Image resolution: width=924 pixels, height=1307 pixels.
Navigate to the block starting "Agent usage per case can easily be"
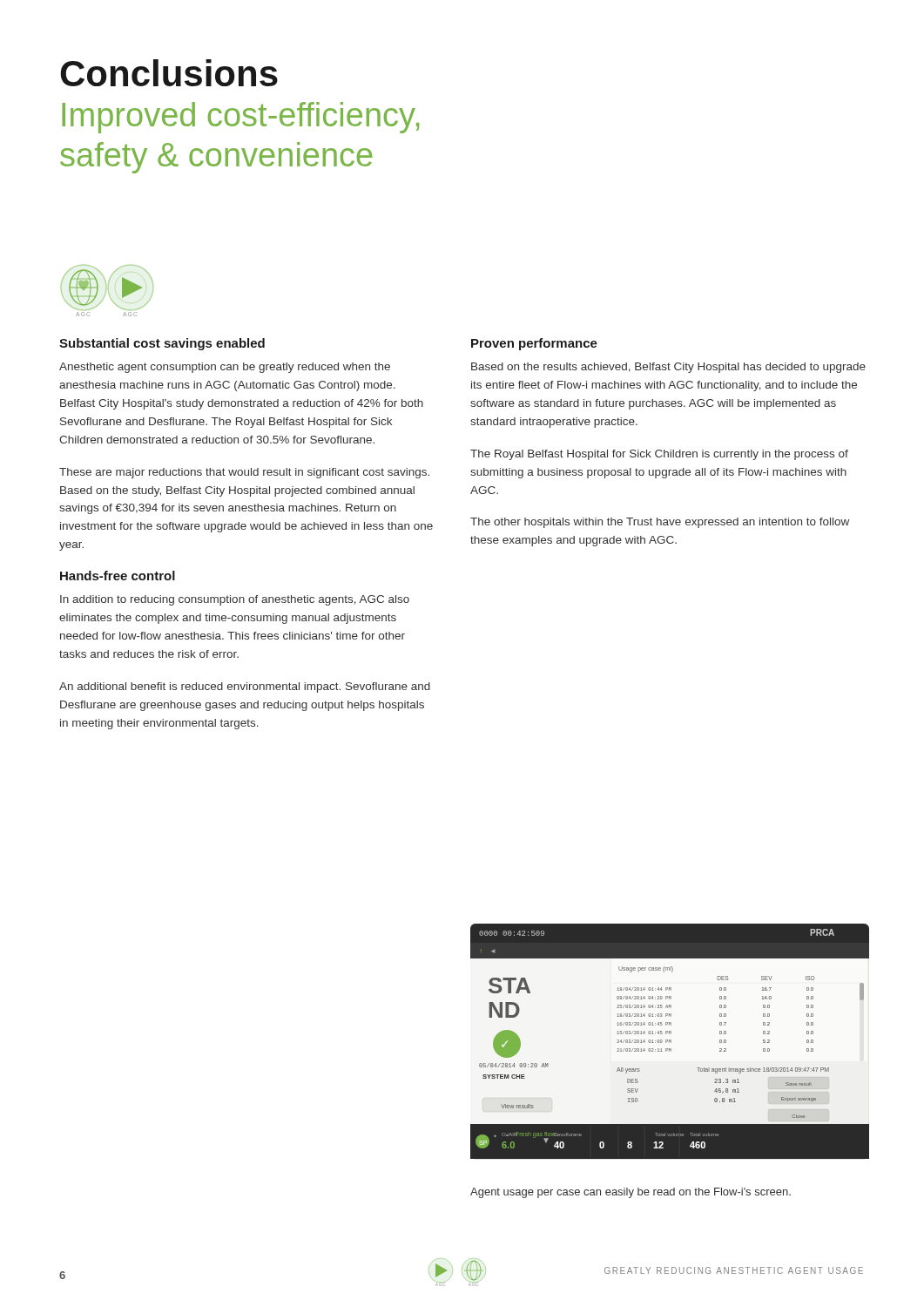[631, 1192]
